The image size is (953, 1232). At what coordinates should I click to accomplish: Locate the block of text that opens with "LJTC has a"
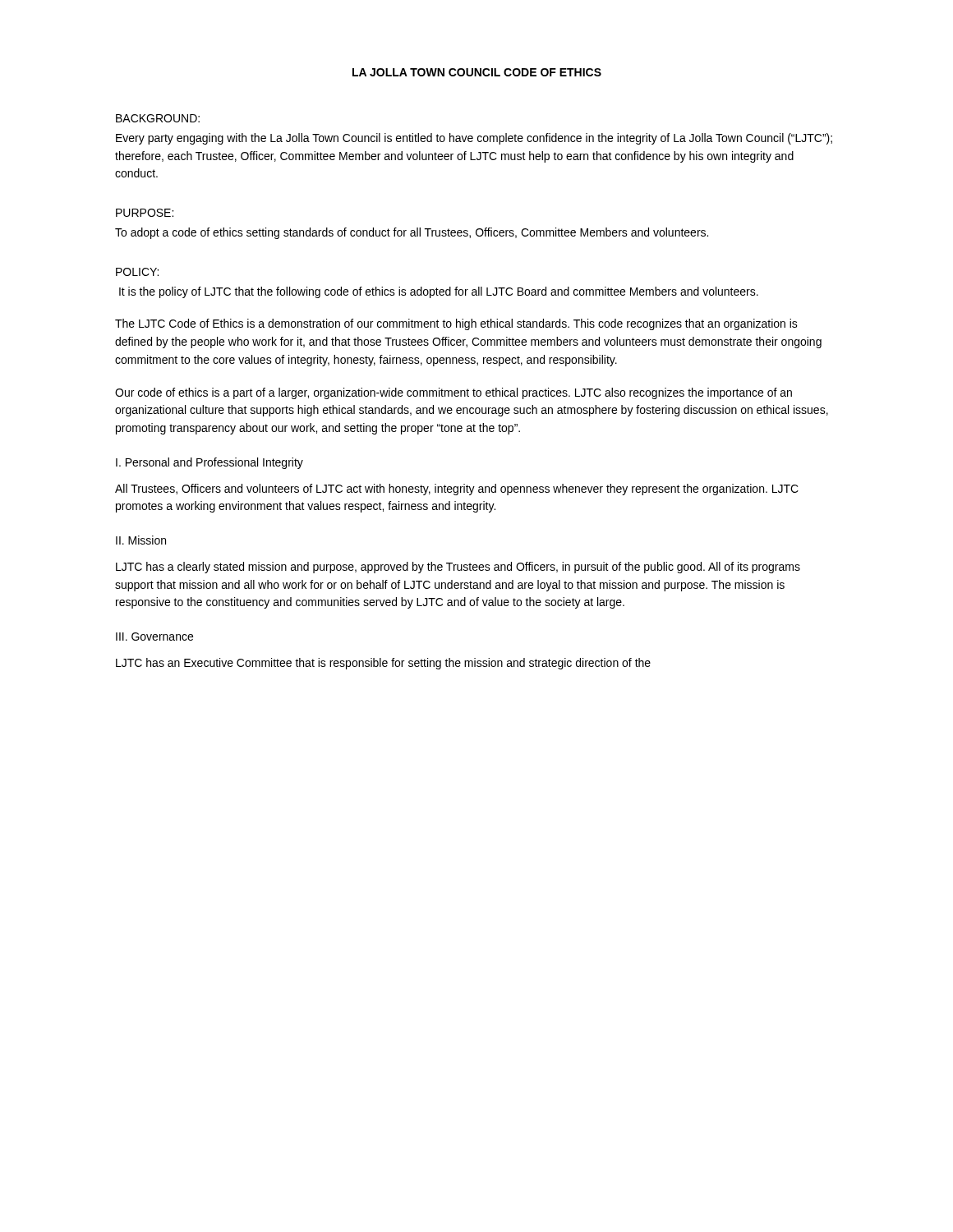458,584
